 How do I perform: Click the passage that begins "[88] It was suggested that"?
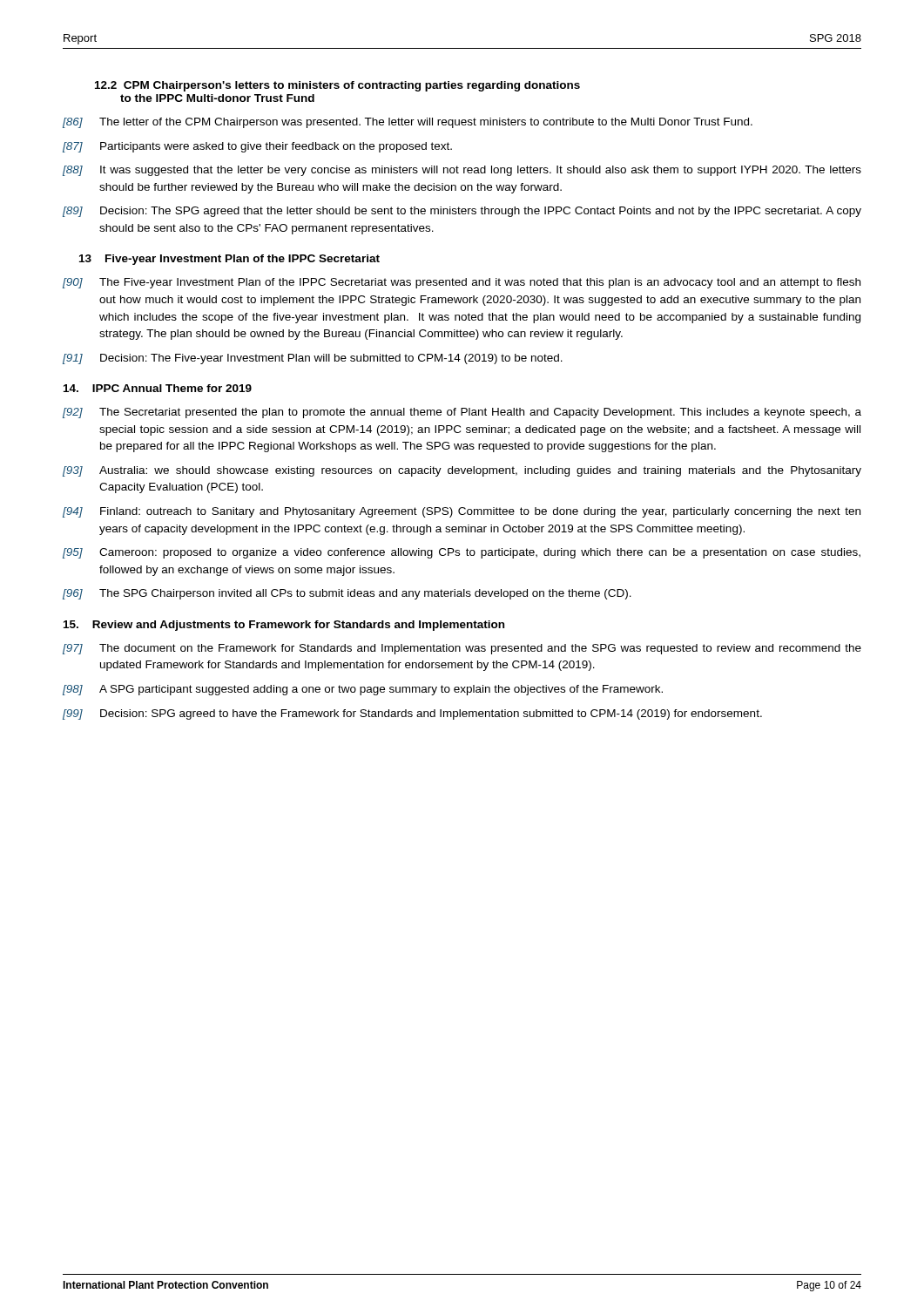click(462, 178)
